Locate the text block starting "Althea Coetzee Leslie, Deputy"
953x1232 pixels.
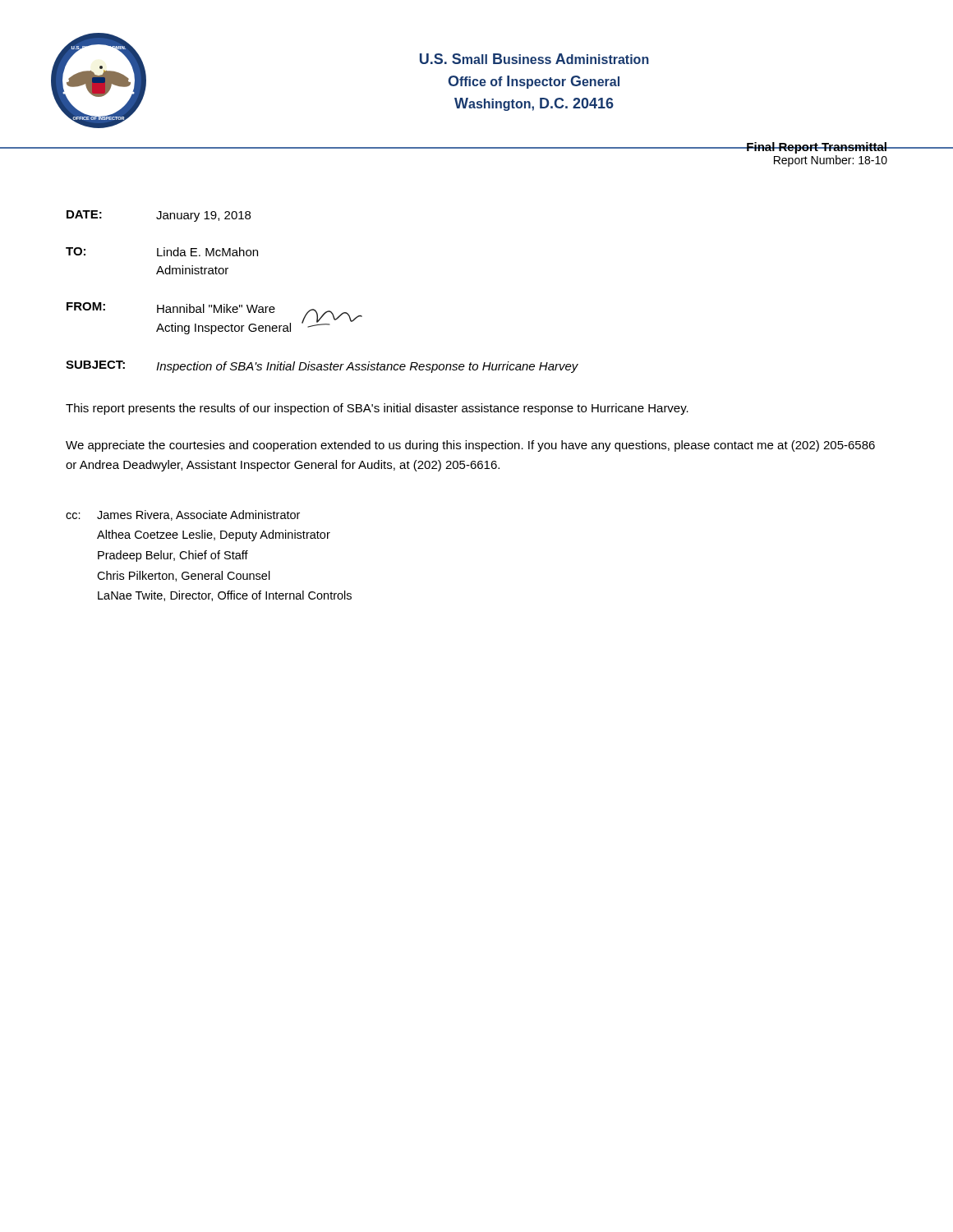point(198,535)
